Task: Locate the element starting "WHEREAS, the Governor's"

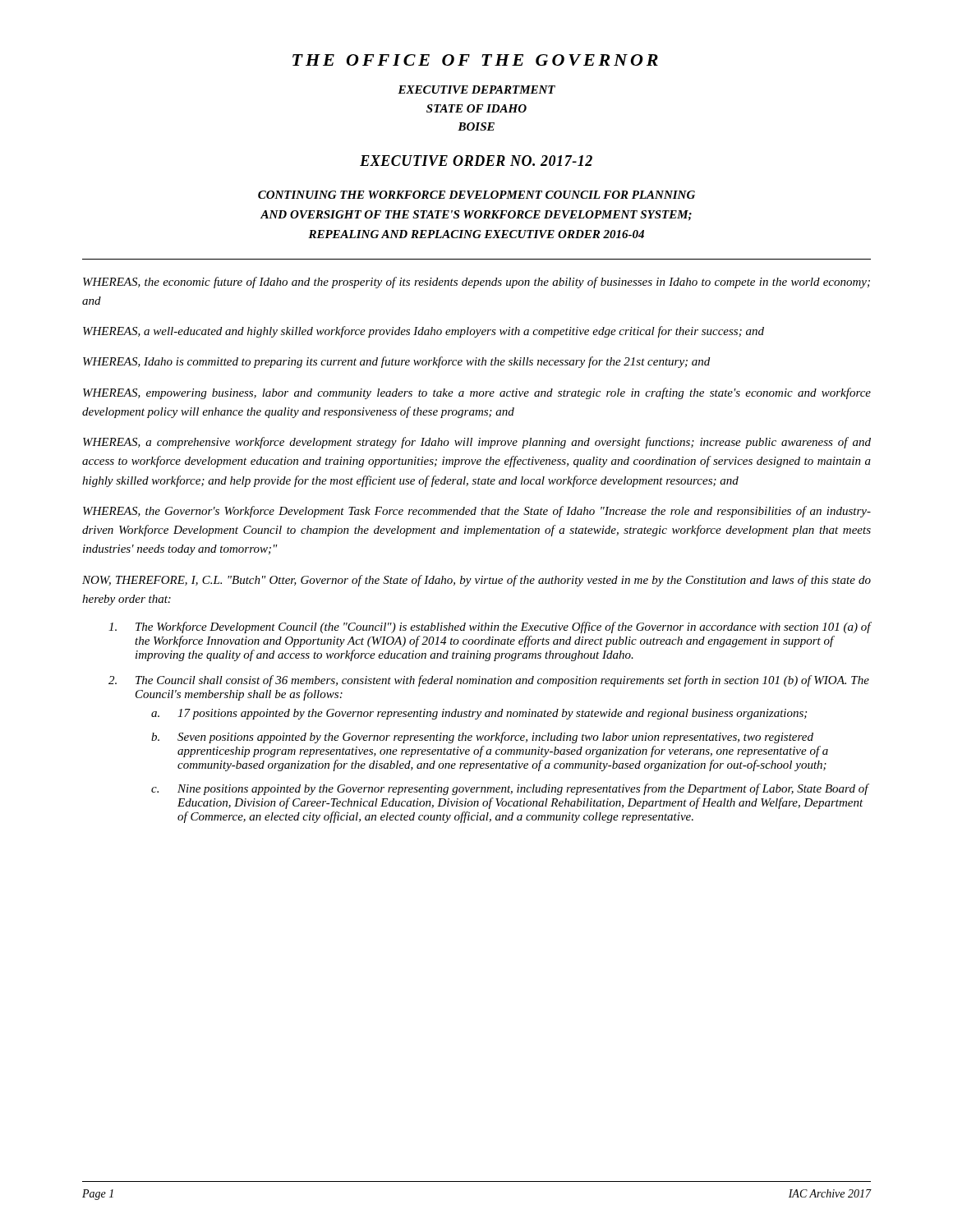Action: pyautogui.click(x=476, y=530)
